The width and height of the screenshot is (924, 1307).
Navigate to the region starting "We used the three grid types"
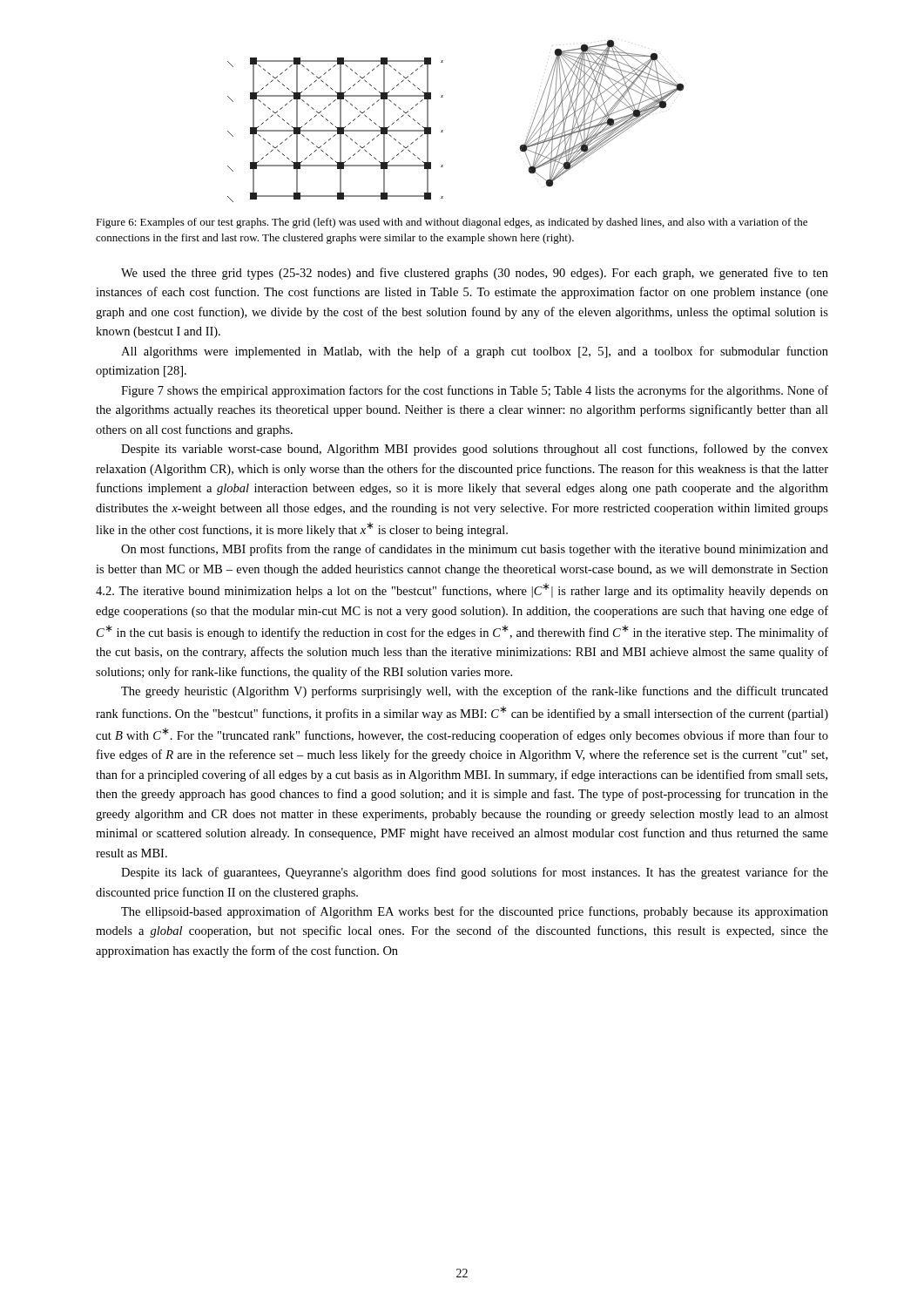point(462,302)
